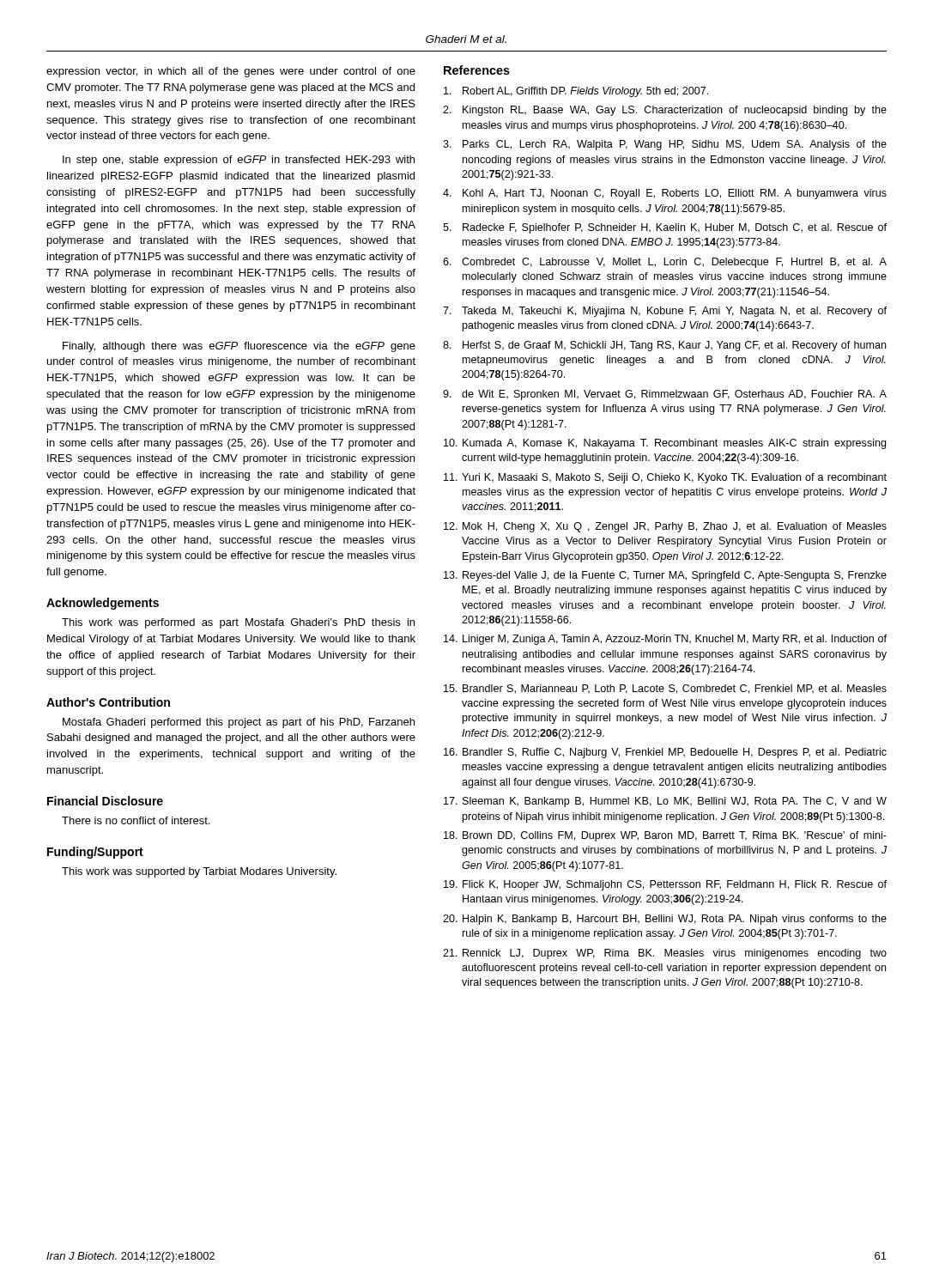Screen dimensions: 1288x933
Task: Click the passage that begins "10.Kumada A, Komase K, Nakayama T."
Action: coord(665,451)
